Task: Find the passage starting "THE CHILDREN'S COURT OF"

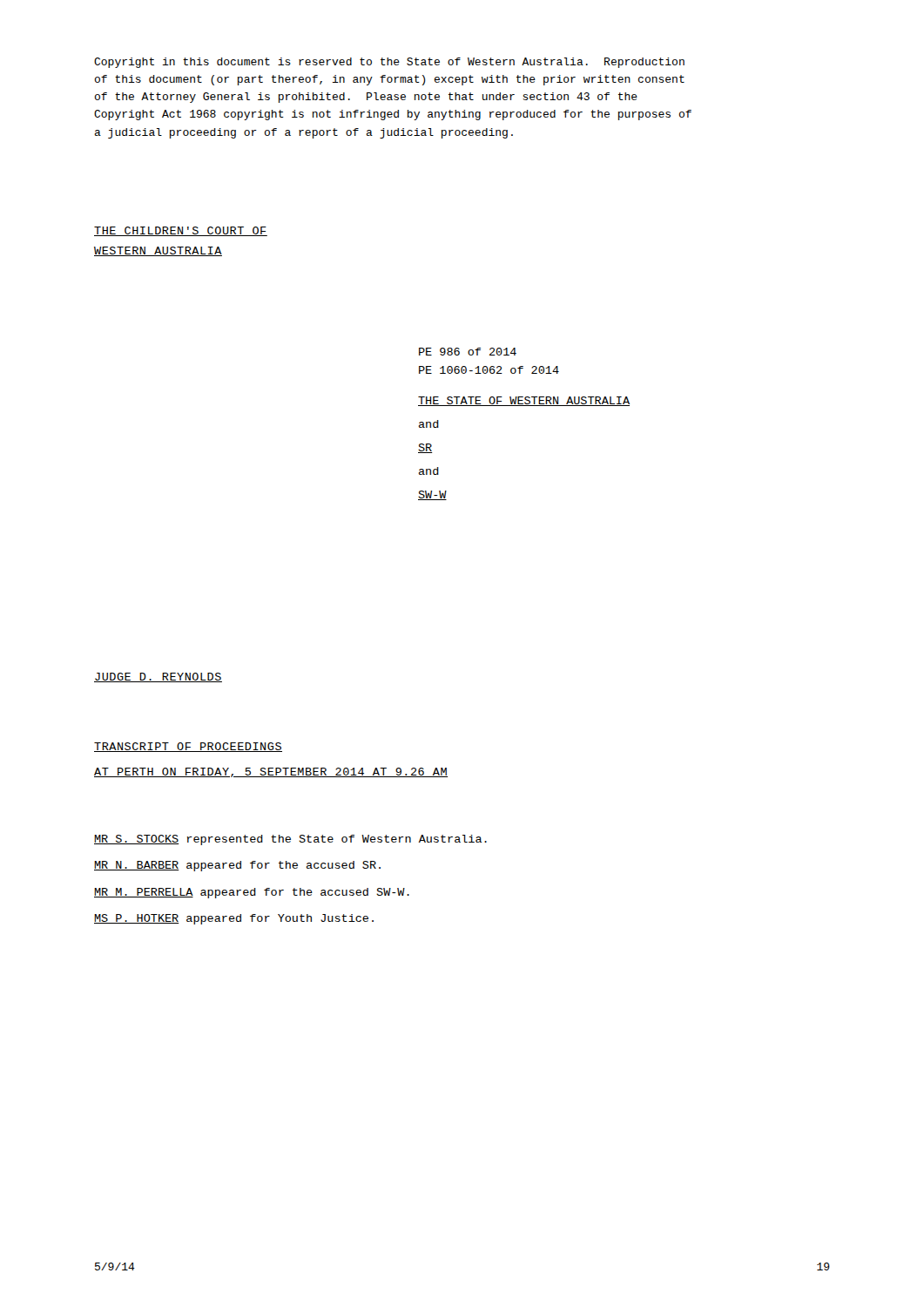Action: [181, 241]
